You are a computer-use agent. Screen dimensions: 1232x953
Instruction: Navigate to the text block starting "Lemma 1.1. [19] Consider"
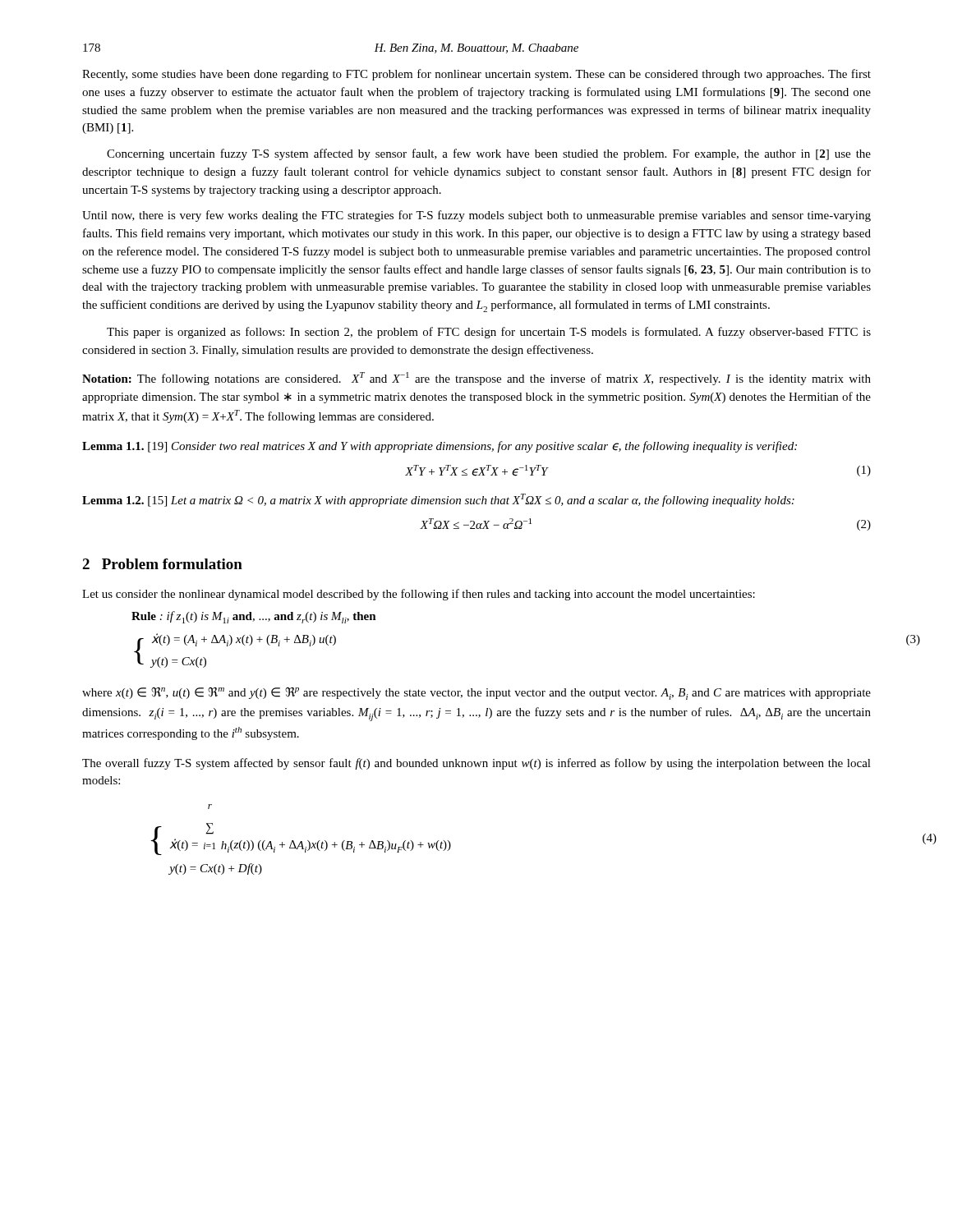[440, 446]
